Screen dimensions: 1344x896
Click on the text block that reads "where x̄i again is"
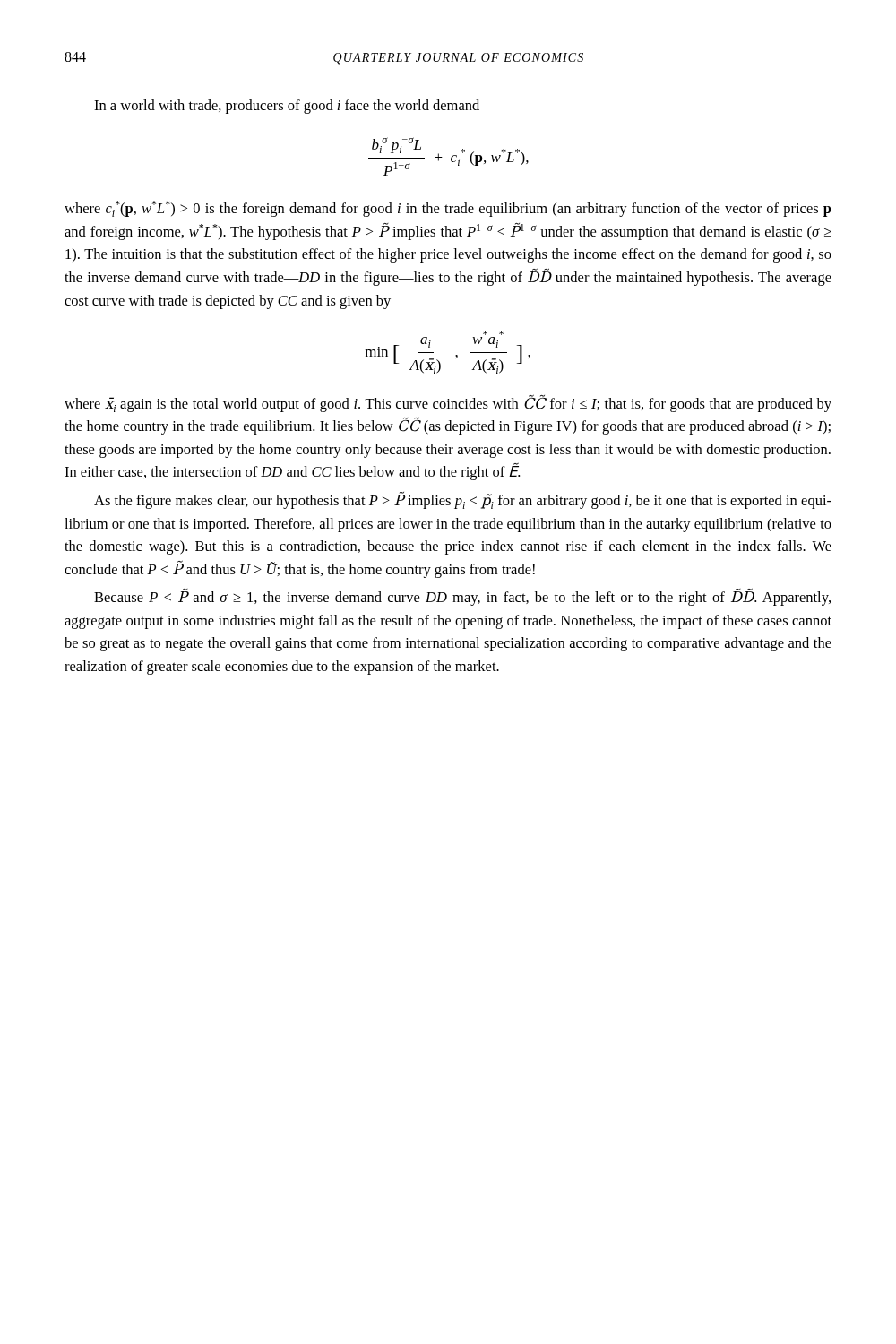coord(448,438)
